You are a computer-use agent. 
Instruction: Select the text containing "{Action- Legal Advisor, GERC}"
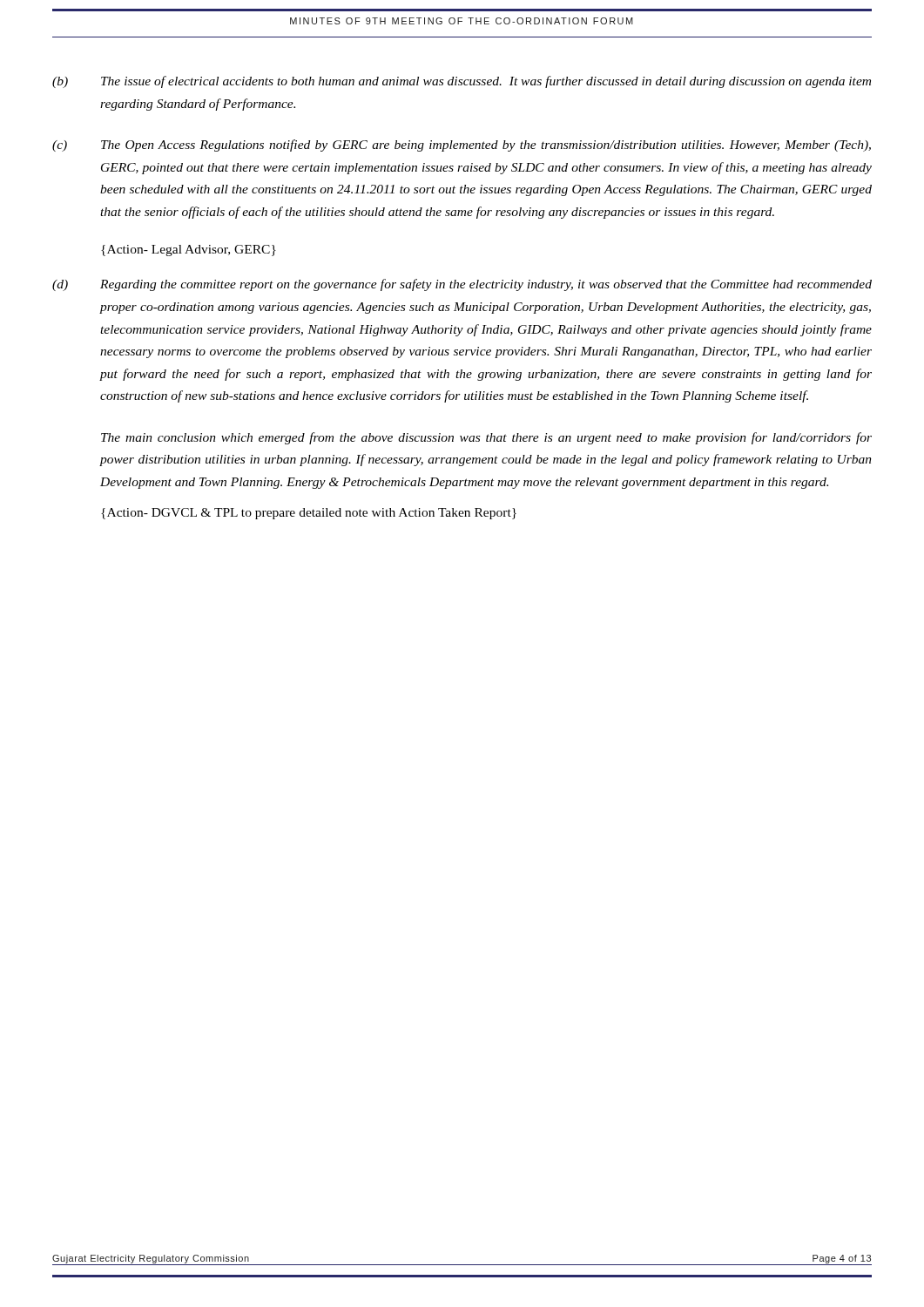pyautogui.click(x=188, y=249)
